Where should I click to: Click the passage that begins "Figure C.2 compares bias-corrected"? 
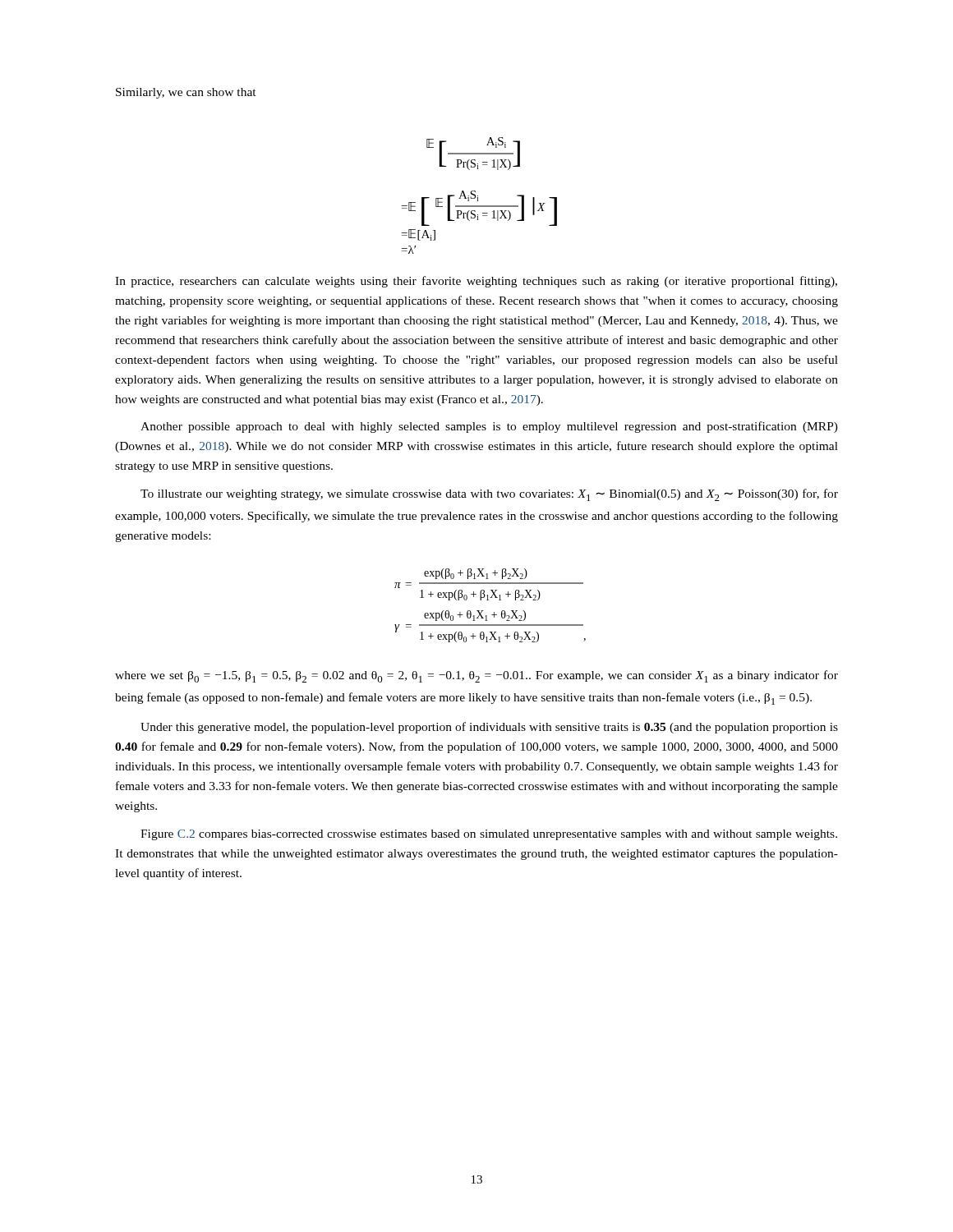[x=476, y=853]
